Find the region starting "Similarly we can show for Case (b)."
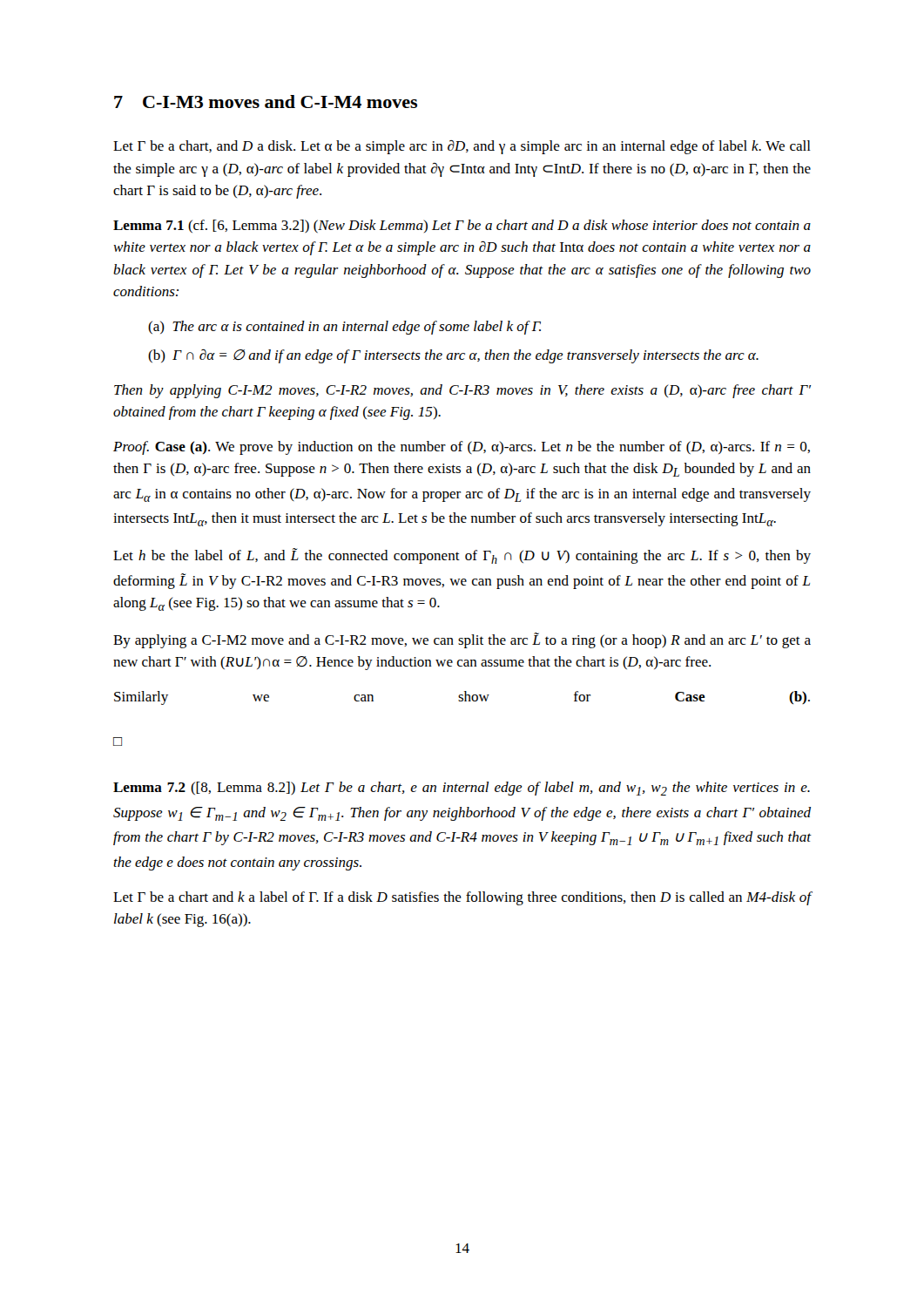 pyautogui.click(x=462, y=698)
